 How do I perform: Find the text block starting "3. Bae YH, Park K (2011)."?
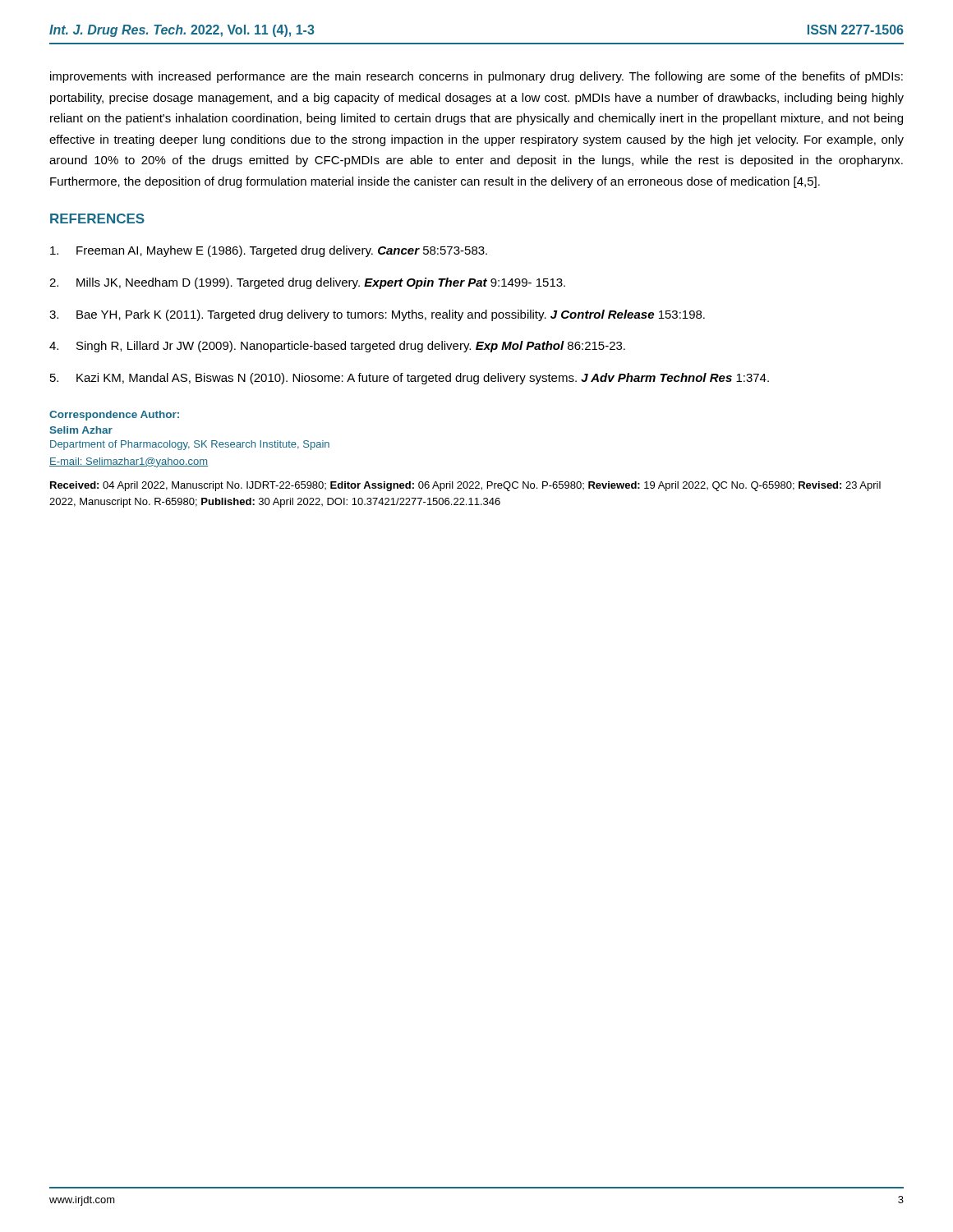pyautogui.click(x=476, y=314)
